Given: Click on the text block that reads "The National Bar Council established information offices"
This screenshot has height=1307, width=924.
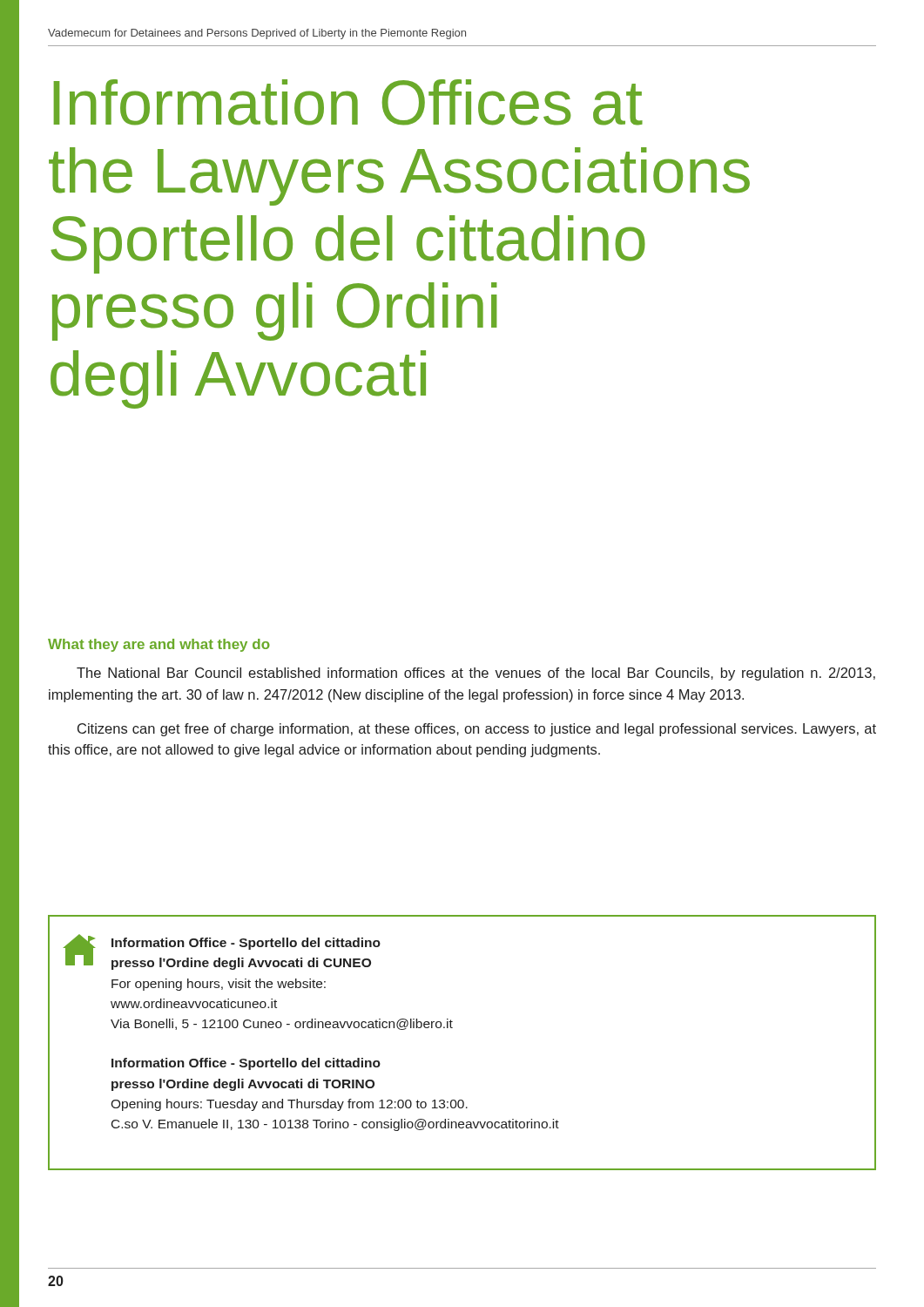Looking at the screenshot, I should tap(476, 674).
